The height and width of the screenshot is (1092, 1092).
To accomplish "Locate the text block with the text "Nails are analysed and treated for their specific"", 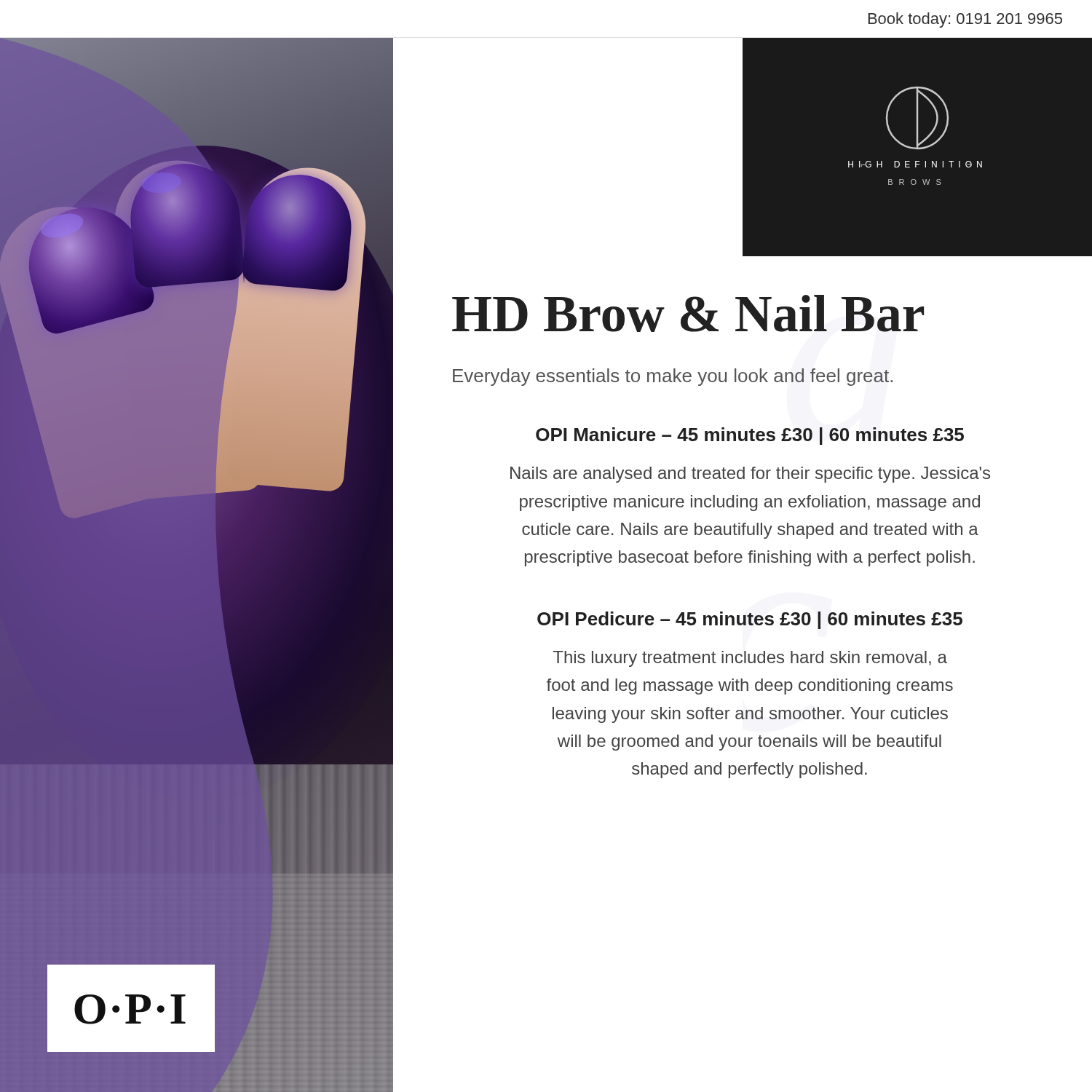I will tap(750, 515).
